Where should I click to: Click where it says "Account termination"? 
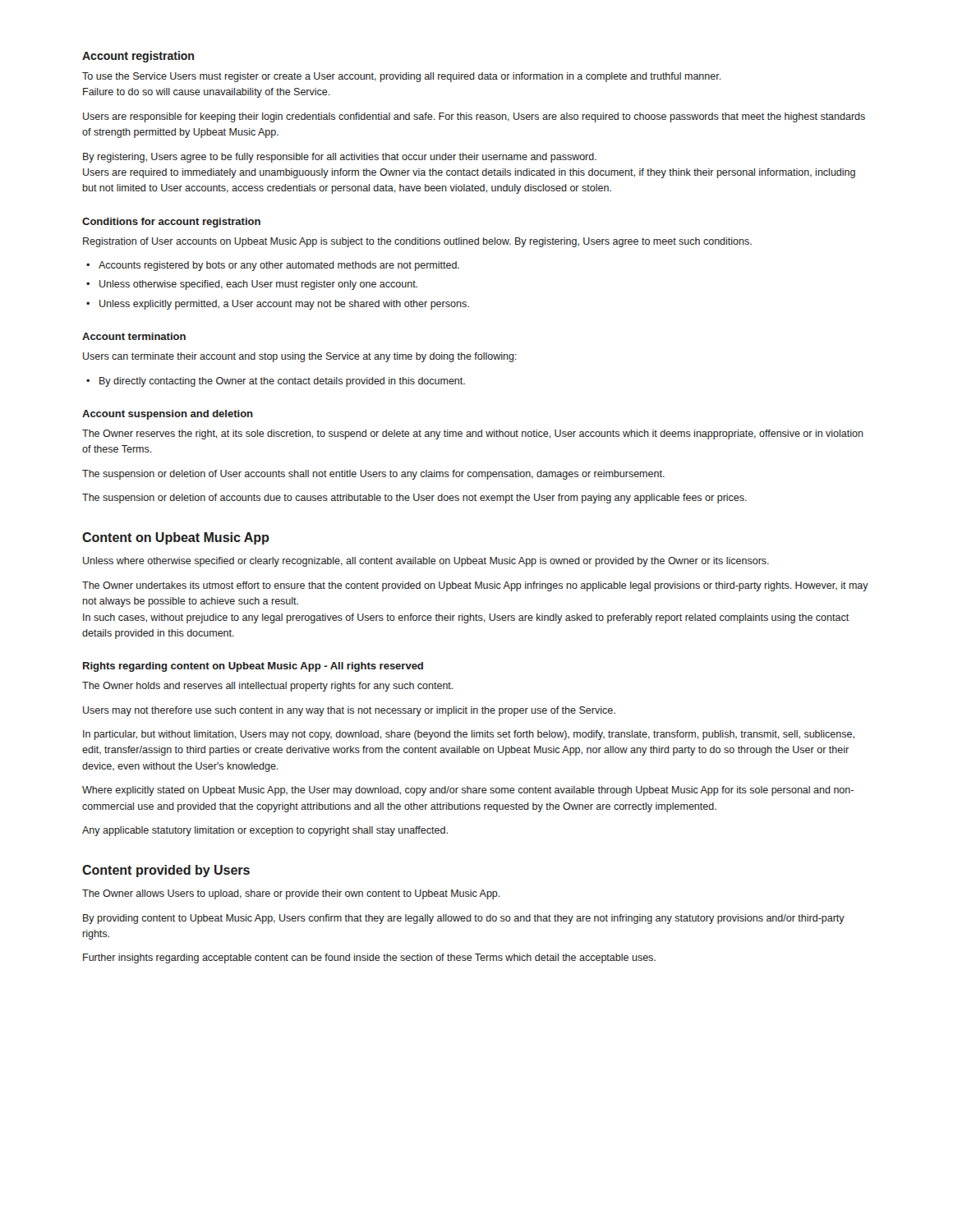pos(134,336)
